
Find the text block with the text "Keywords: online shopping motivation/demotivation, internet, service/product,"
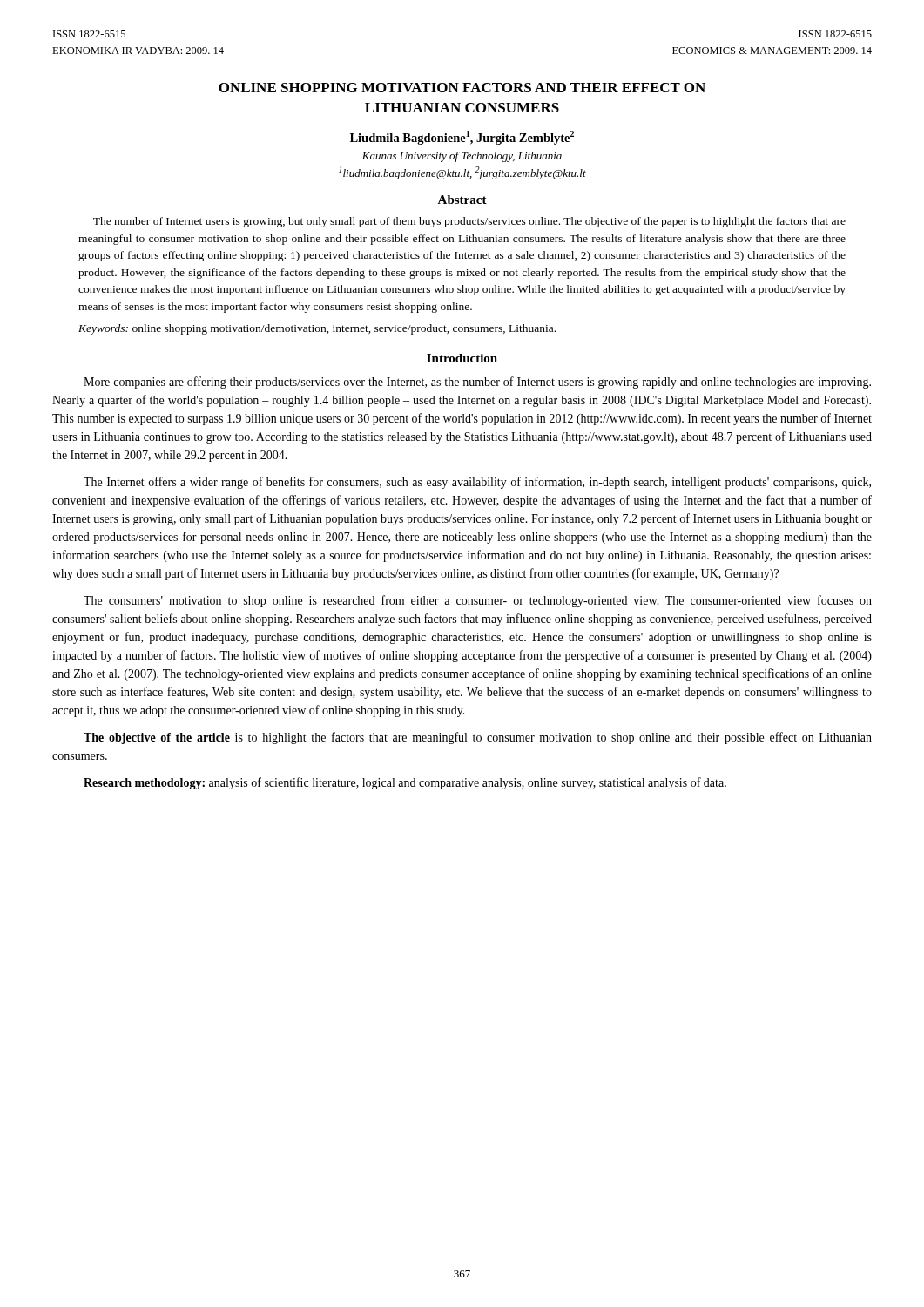point(317,328)
